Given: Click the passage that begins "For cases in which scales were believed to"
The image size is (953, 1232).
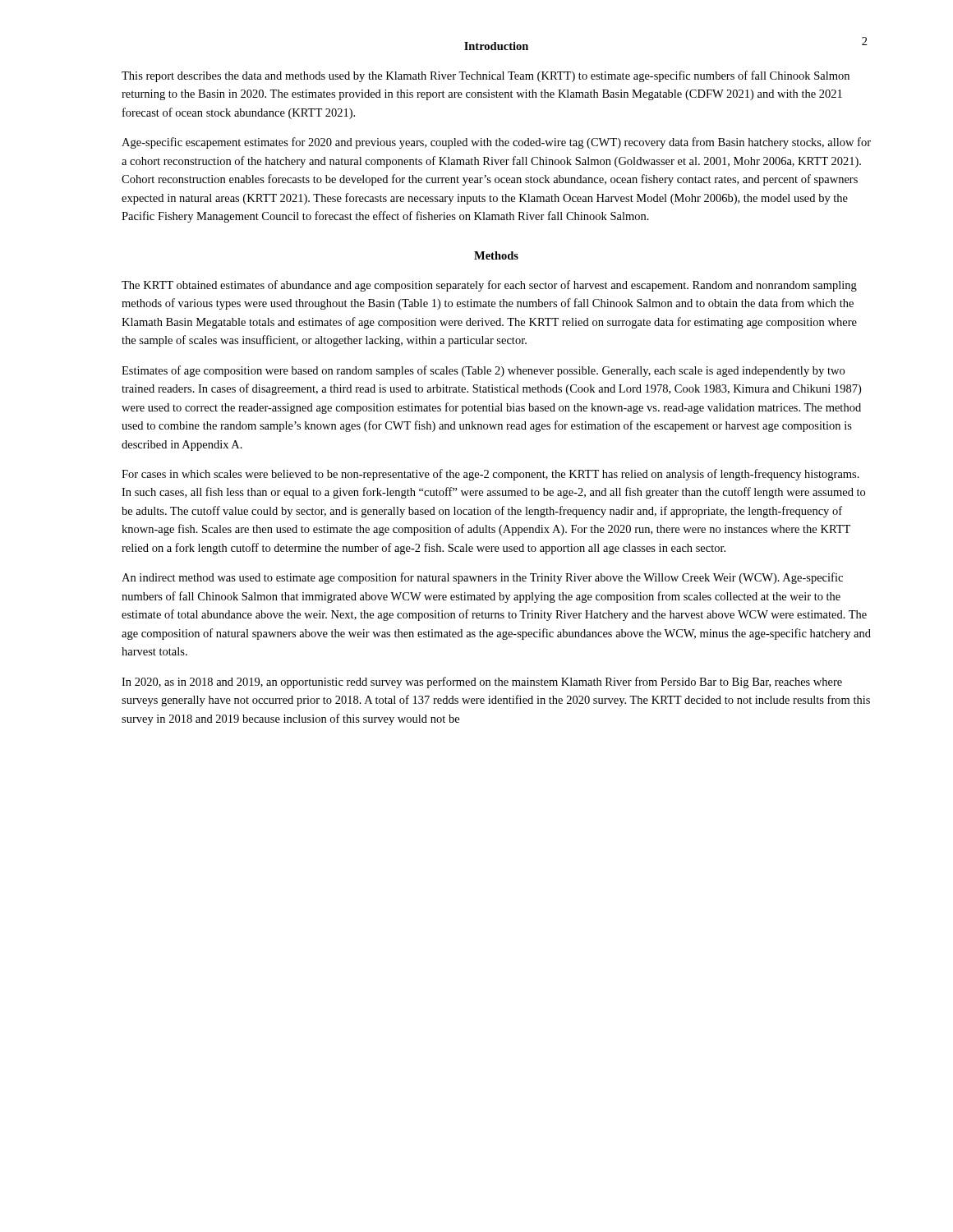Looking at the screenshot, I should [x=494, y=511].
